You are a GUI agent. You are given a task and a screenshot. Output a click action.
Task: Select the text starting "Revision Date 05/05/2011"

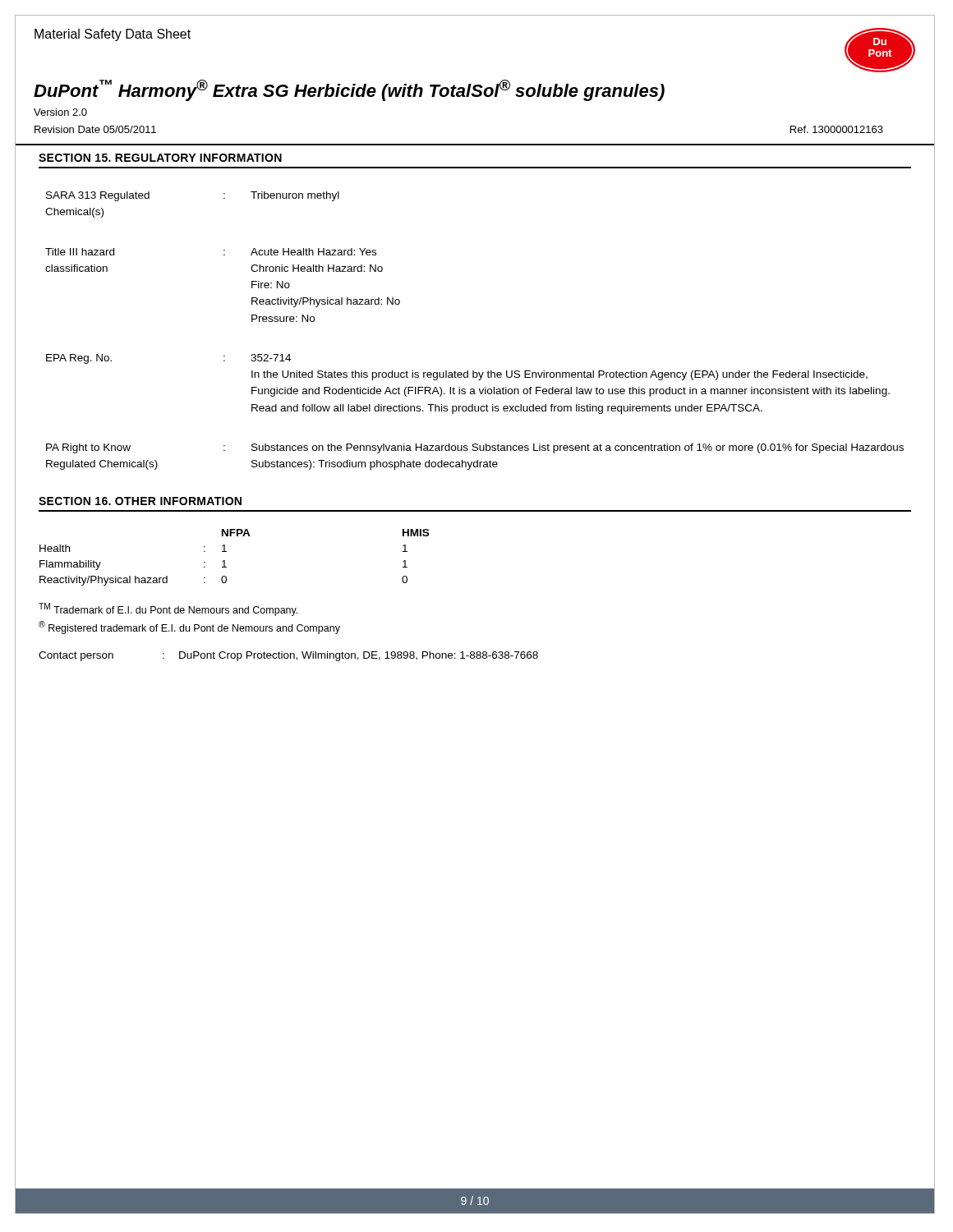coord(95,130)
